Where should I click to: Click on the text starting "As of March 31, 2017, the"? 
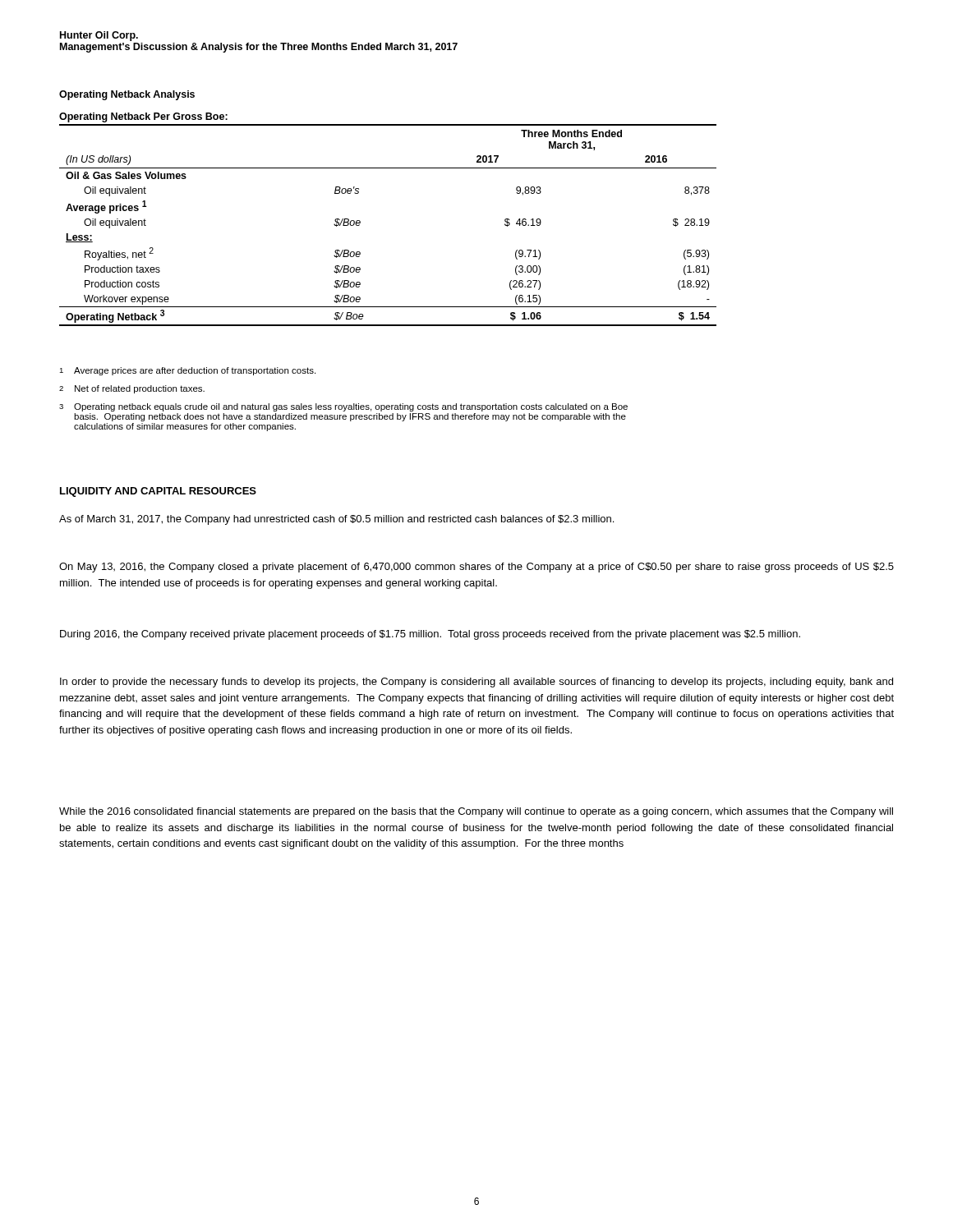(x=337, y=519)
